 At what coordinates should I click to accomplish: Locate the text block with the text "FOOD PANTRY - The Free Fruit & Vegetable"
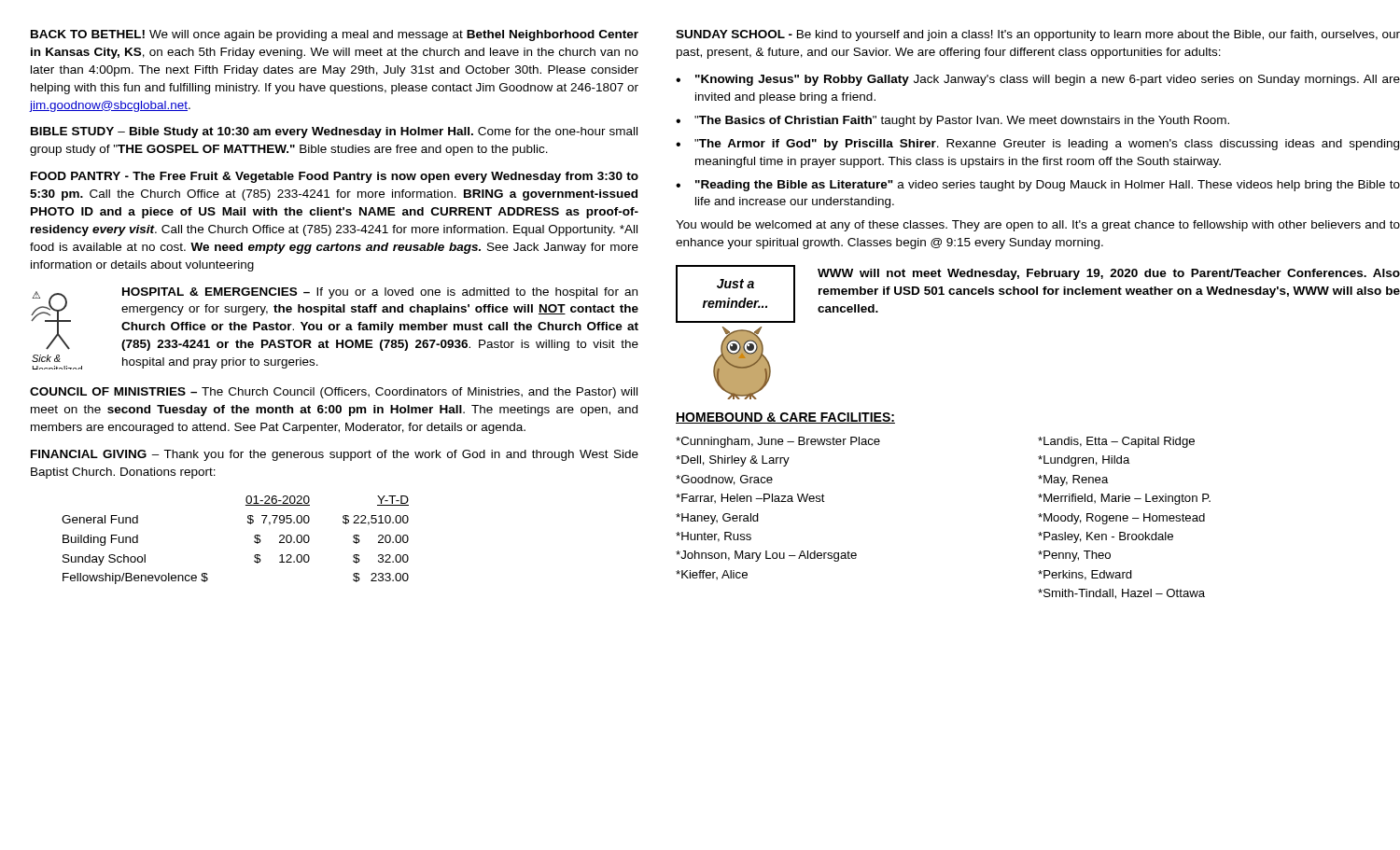pyautogui.click(x=334, y=221)
